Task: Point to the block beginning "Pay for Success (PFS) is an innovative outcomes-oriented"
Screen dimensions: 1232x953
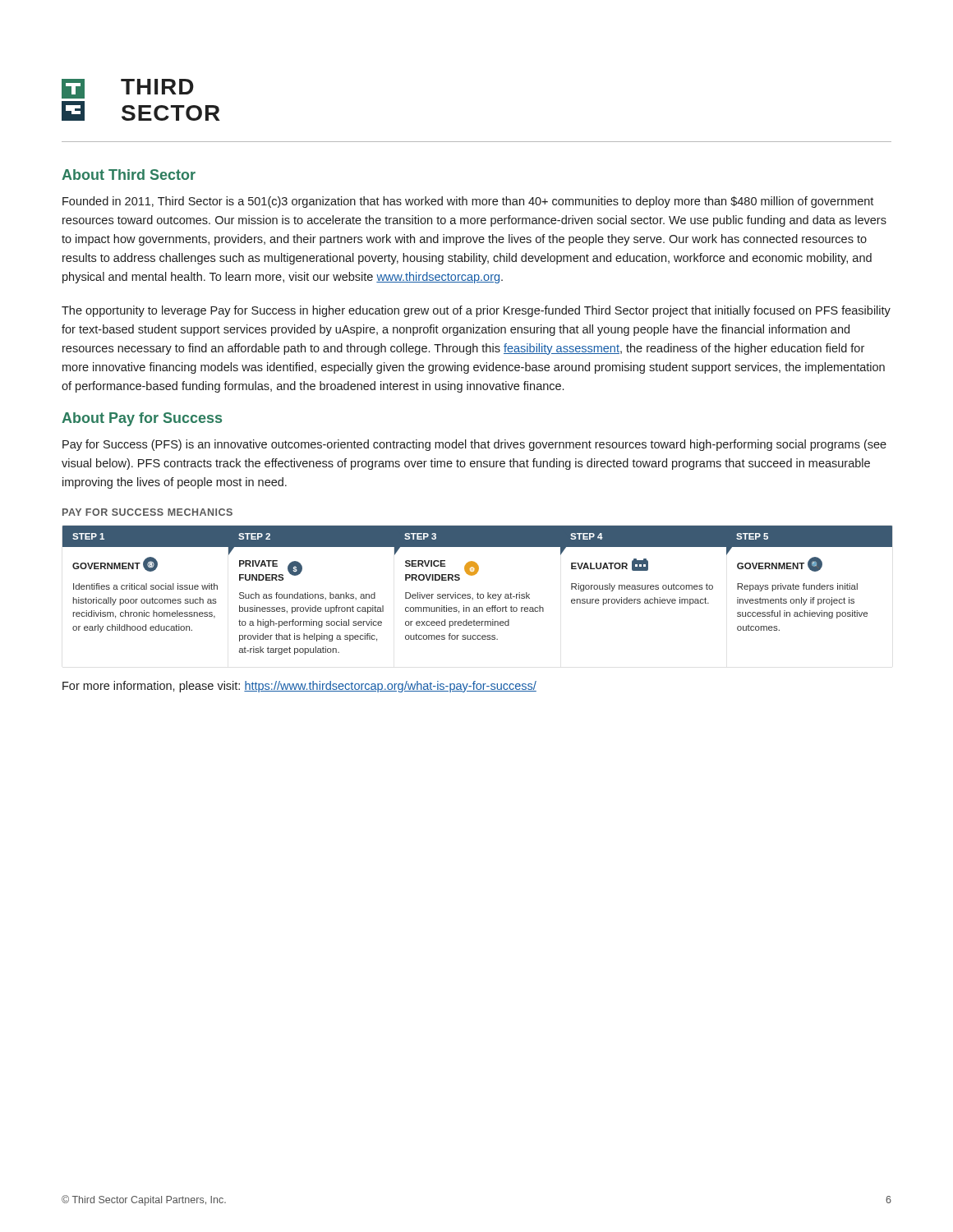Action: [x=476, y=464]
